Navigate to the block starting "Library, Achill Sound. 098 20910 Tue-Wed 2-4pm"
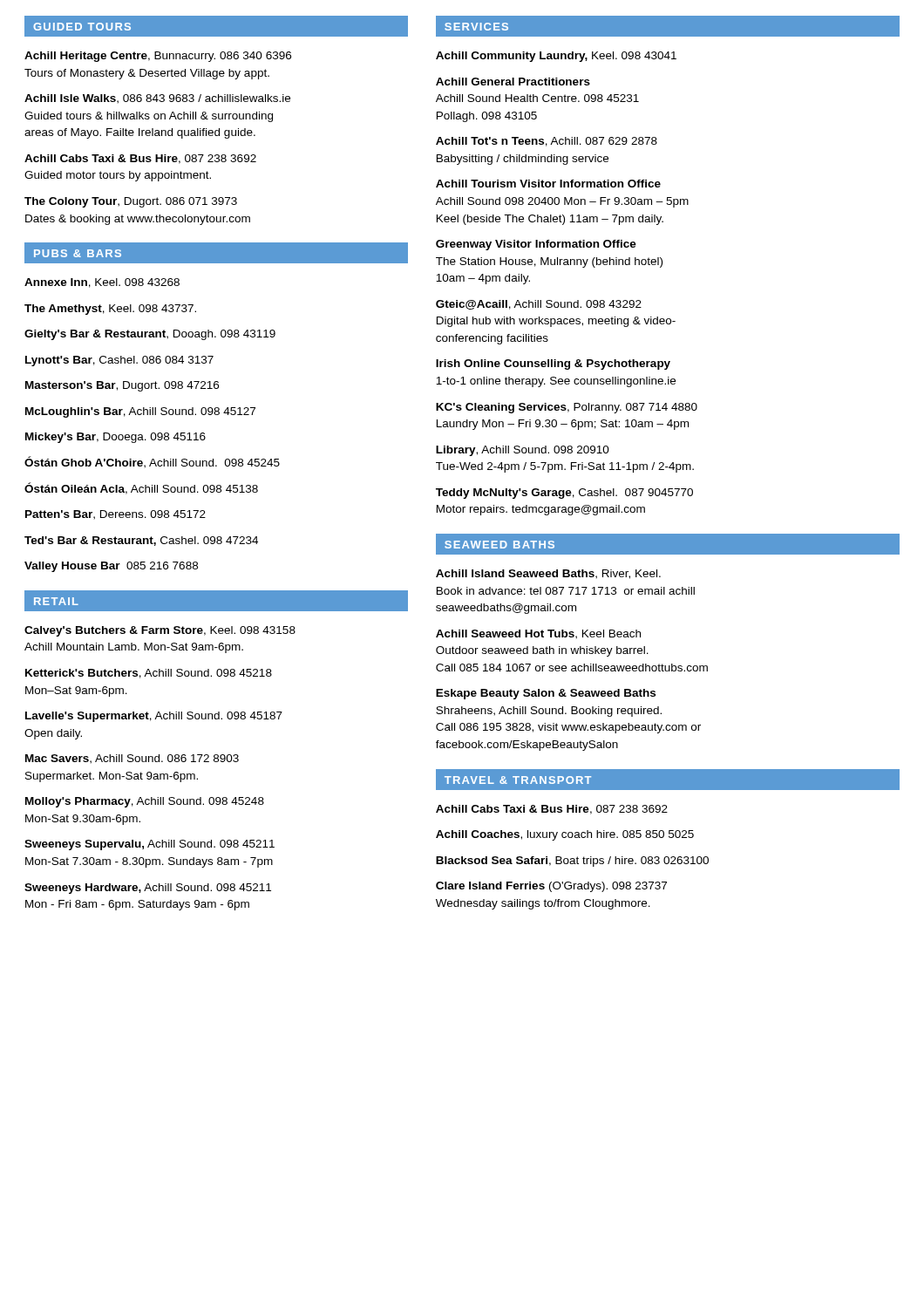Screen dimensions: 1308x924 [x=565, y=458]
